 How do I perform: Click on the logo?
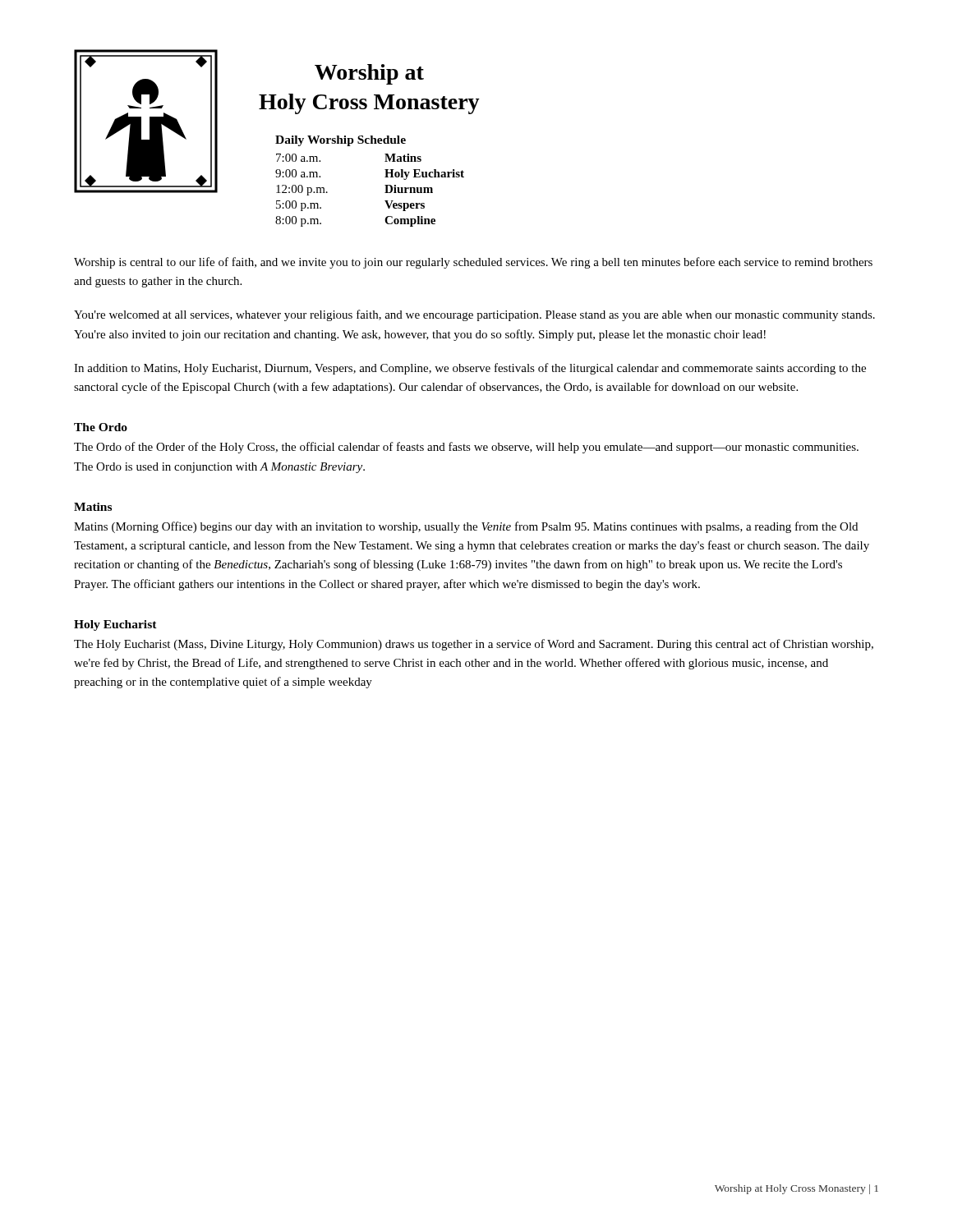click(146, 121)
